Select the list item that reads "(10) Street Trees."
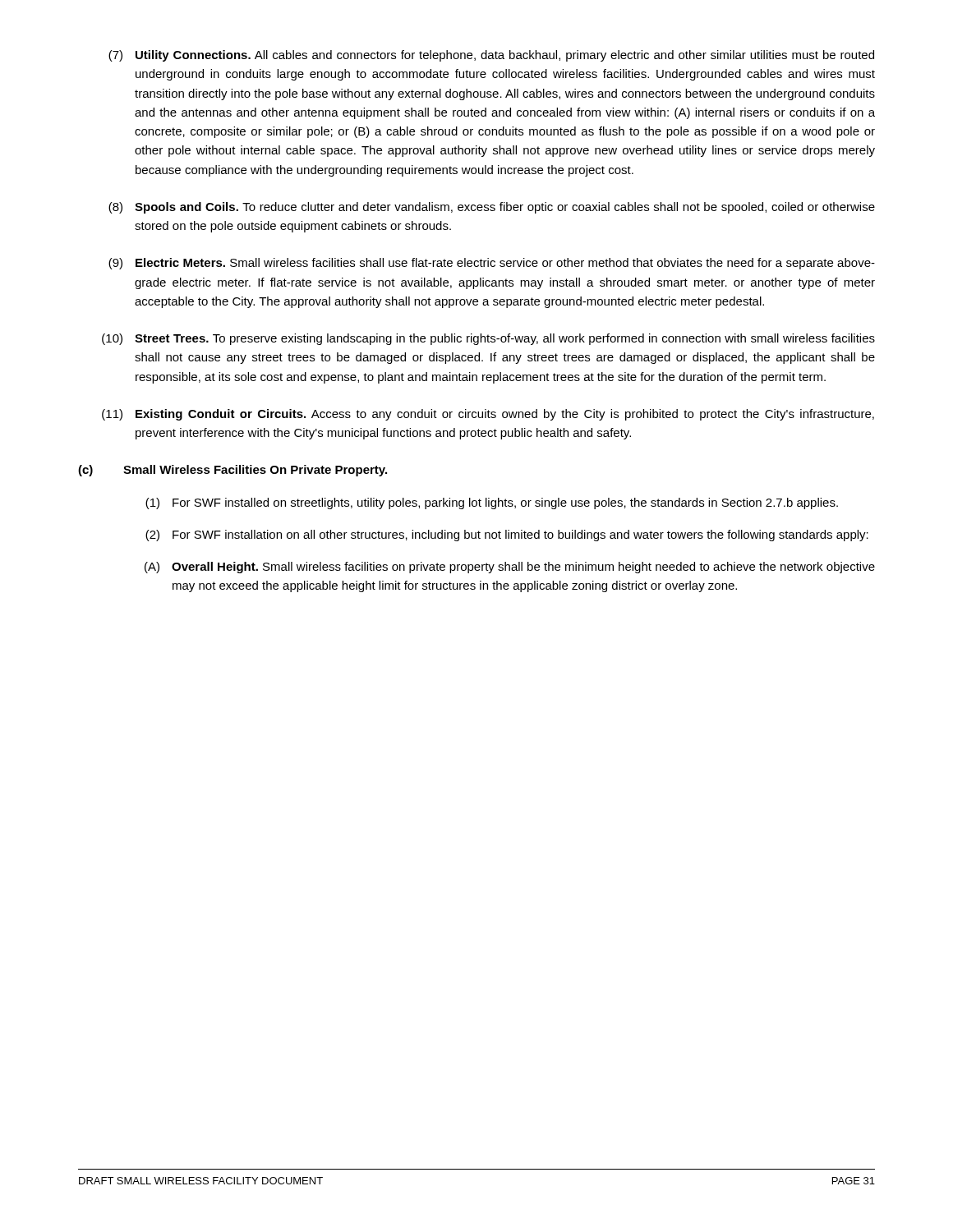Viewport: 953px width, 1232px height. [x=476, y=357]
